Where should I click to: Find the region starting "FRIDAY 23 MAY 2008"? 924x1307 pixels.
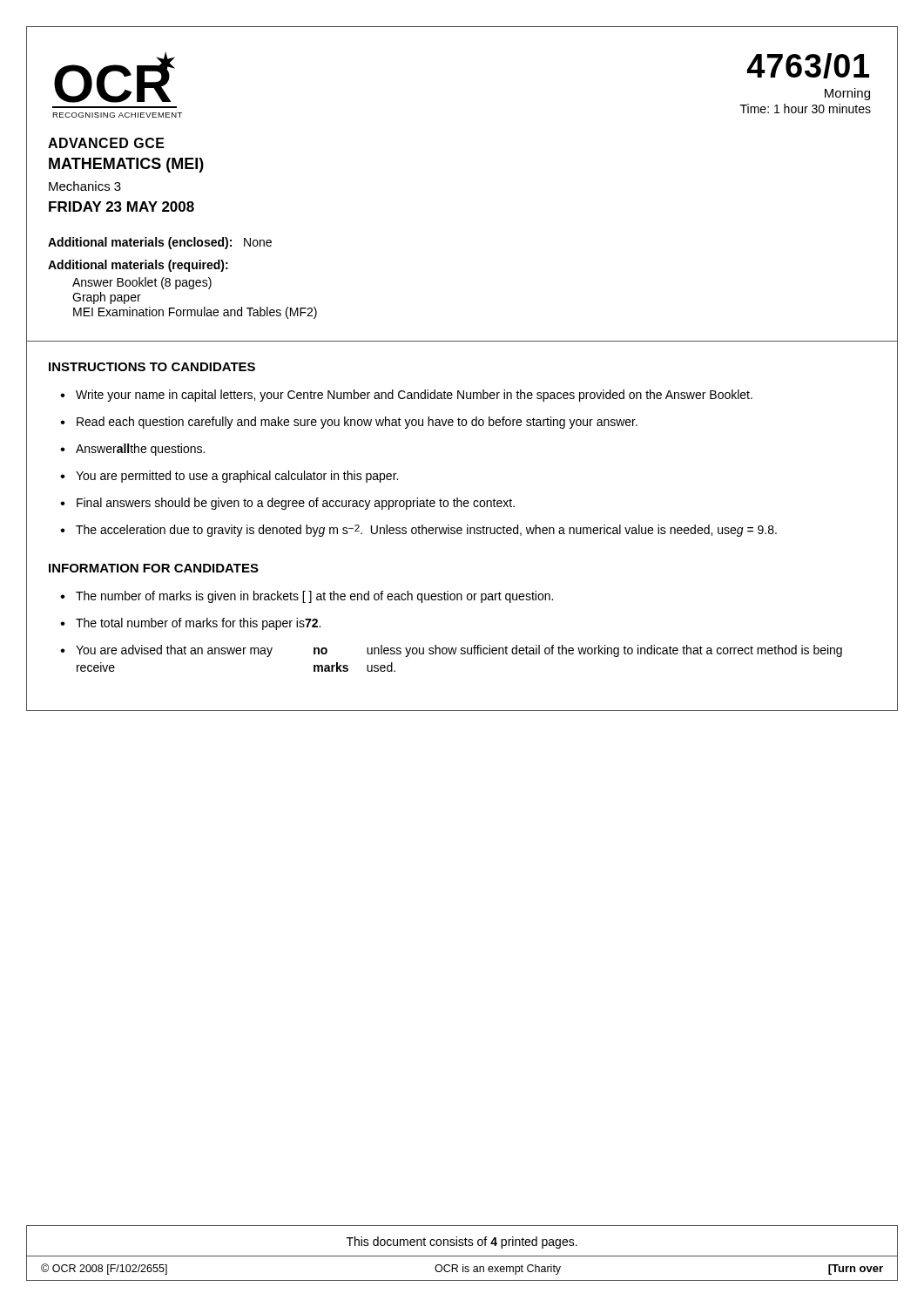(x=121, y=207)
